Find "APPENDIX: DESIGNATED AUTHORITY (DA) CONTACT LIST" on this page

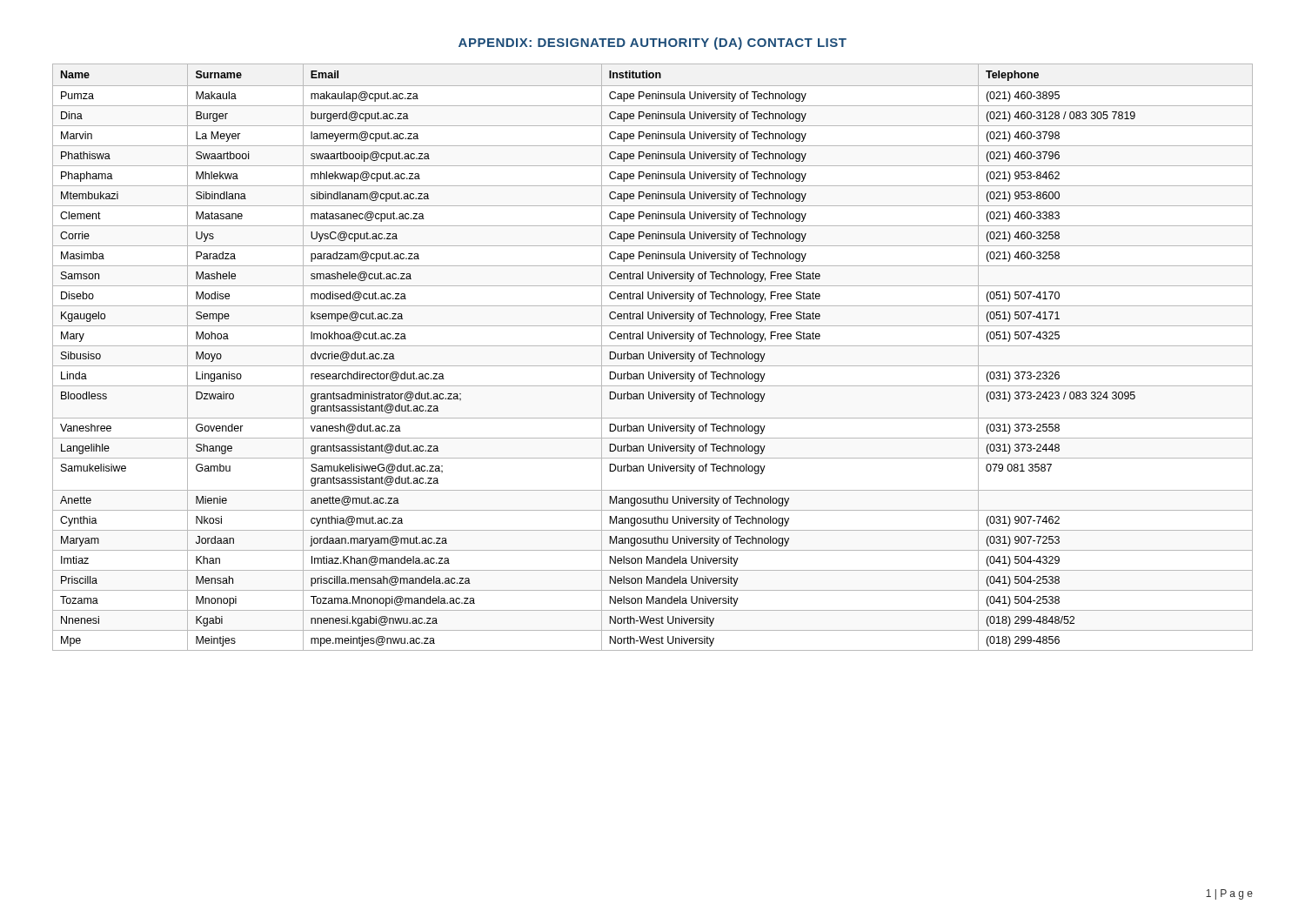652,42
